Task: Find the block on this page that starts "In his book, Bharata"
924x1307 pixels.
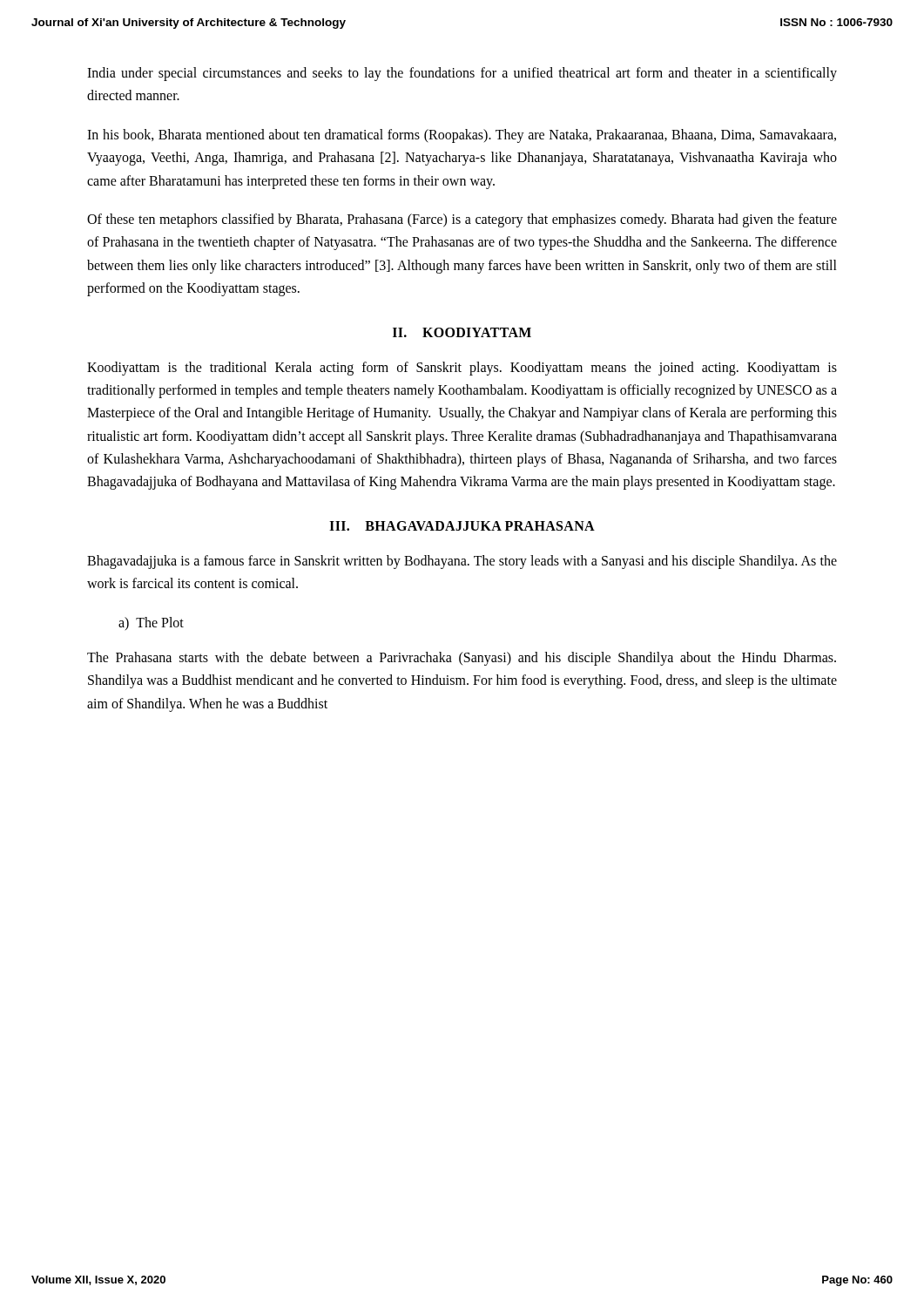Action: pos(462,157)
